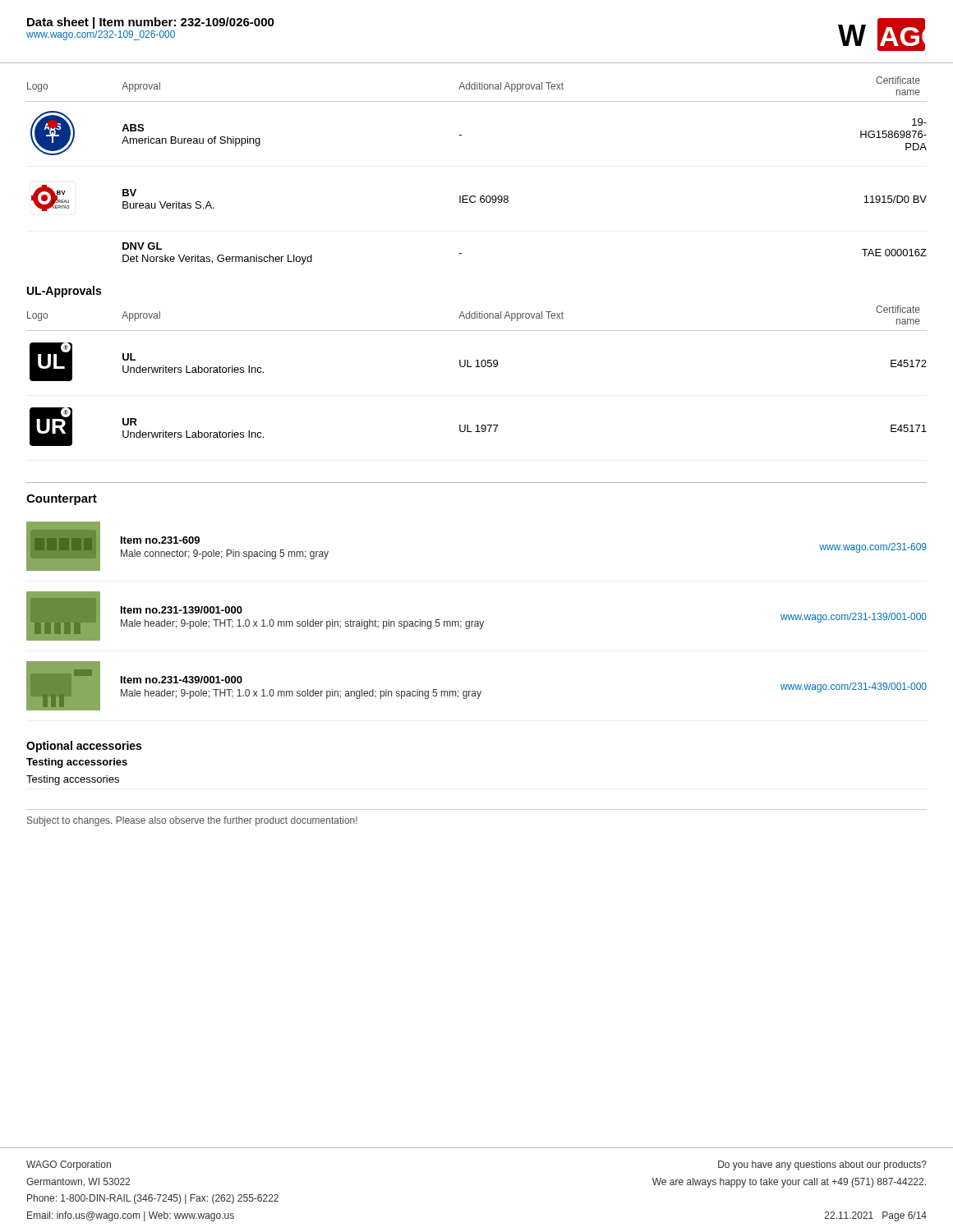Click on the table containing "BV BUREAU VERITAS"

[476, 172]
